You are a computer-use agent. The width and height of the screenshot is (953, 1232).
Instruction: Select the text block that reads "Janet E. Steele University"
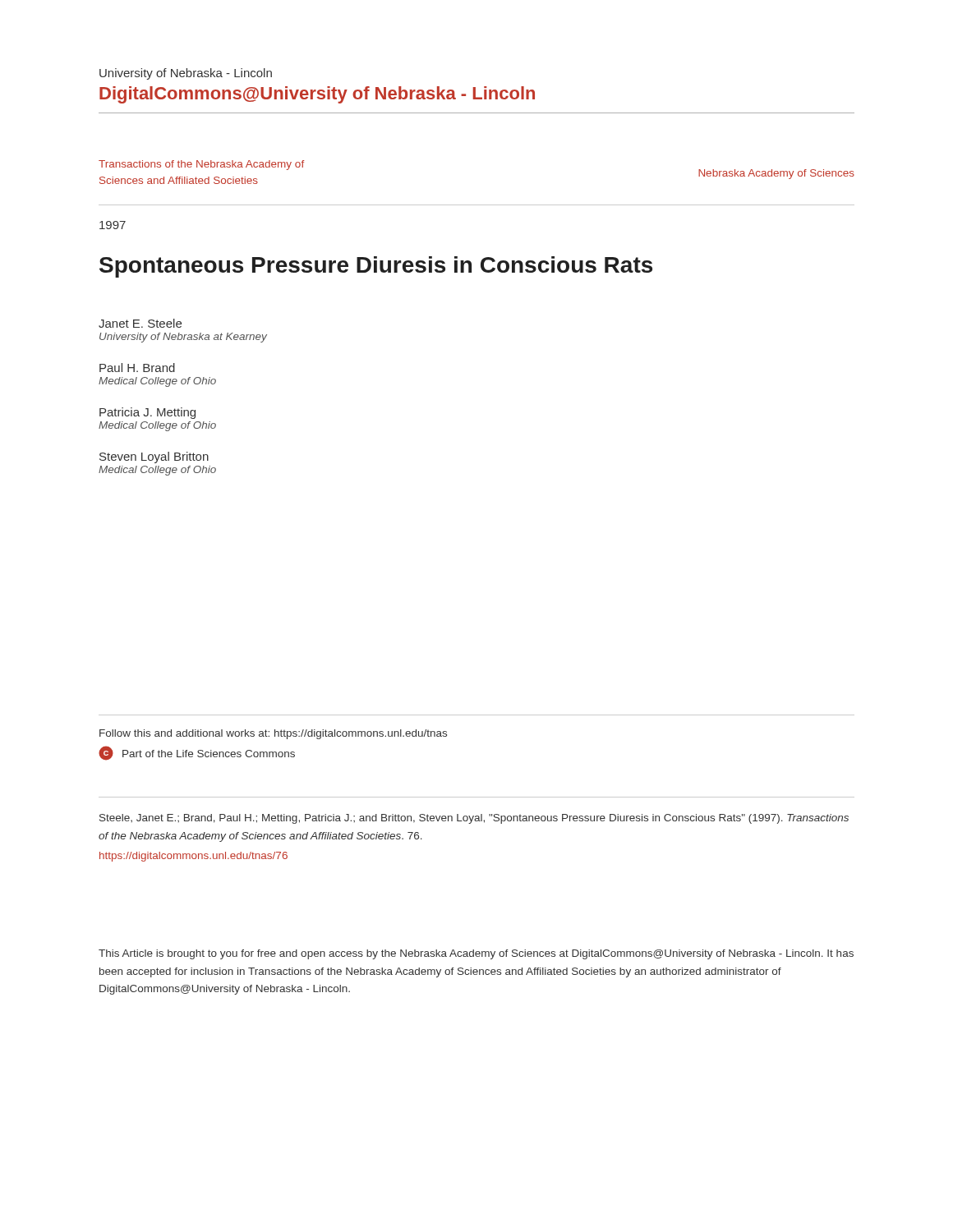coord(183,329)
